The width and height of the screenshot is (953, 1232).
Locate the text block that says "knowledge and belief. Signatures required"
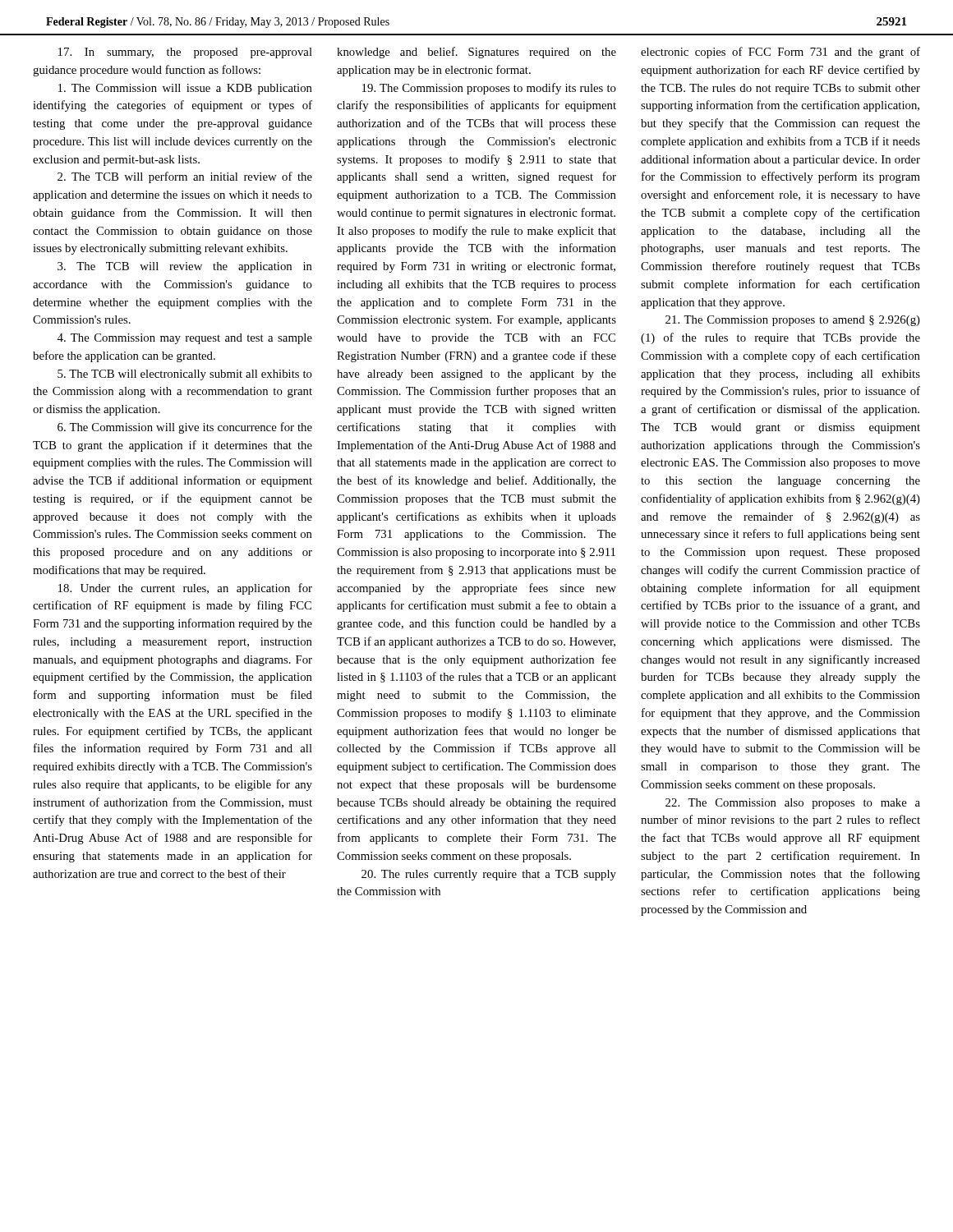click(x=476, y=472)
